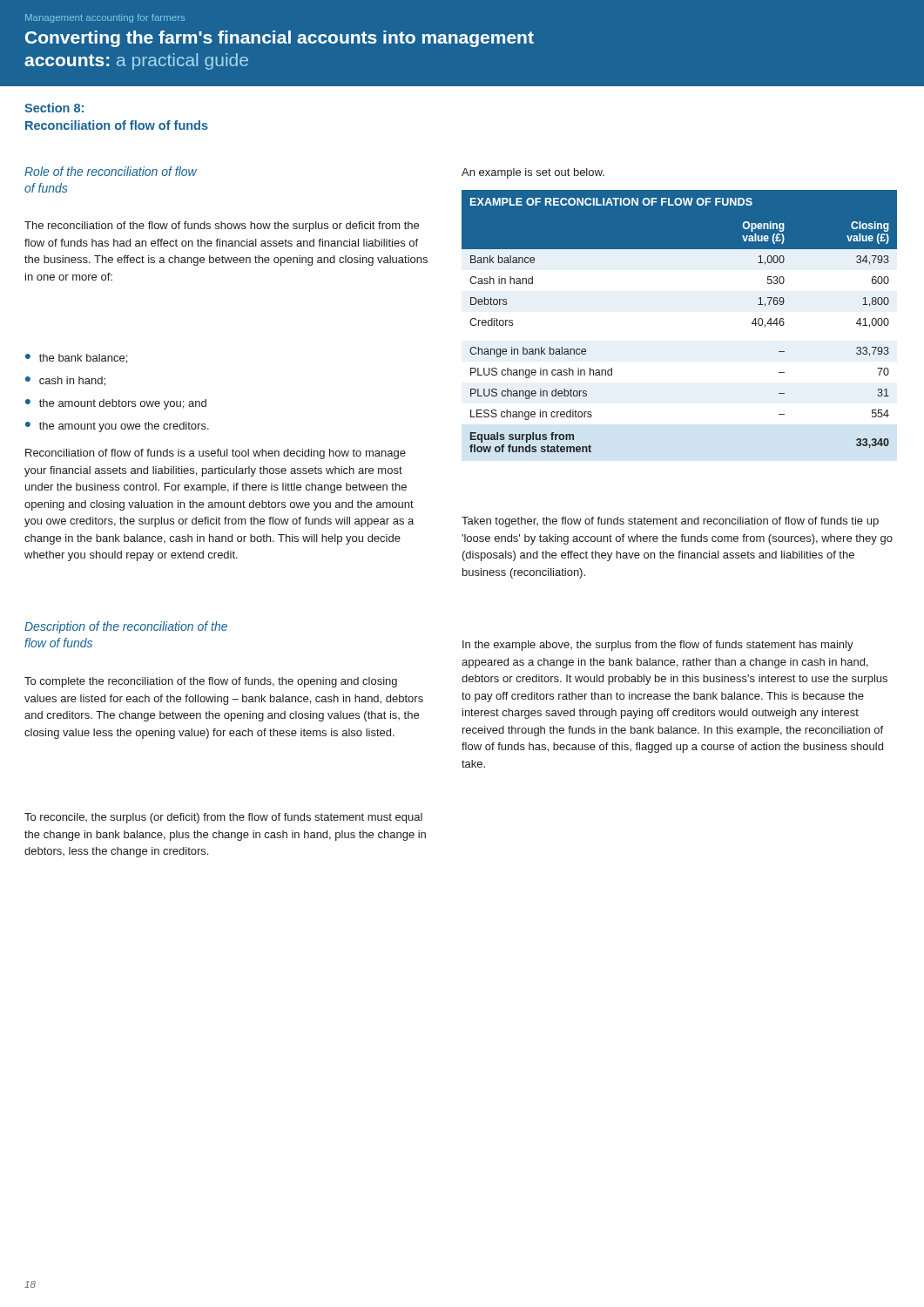This screenshot has height=1307, width=924.
Task: Point to the text block starting "Reconciliation of flow of funds"
Action: coord(219,504)
